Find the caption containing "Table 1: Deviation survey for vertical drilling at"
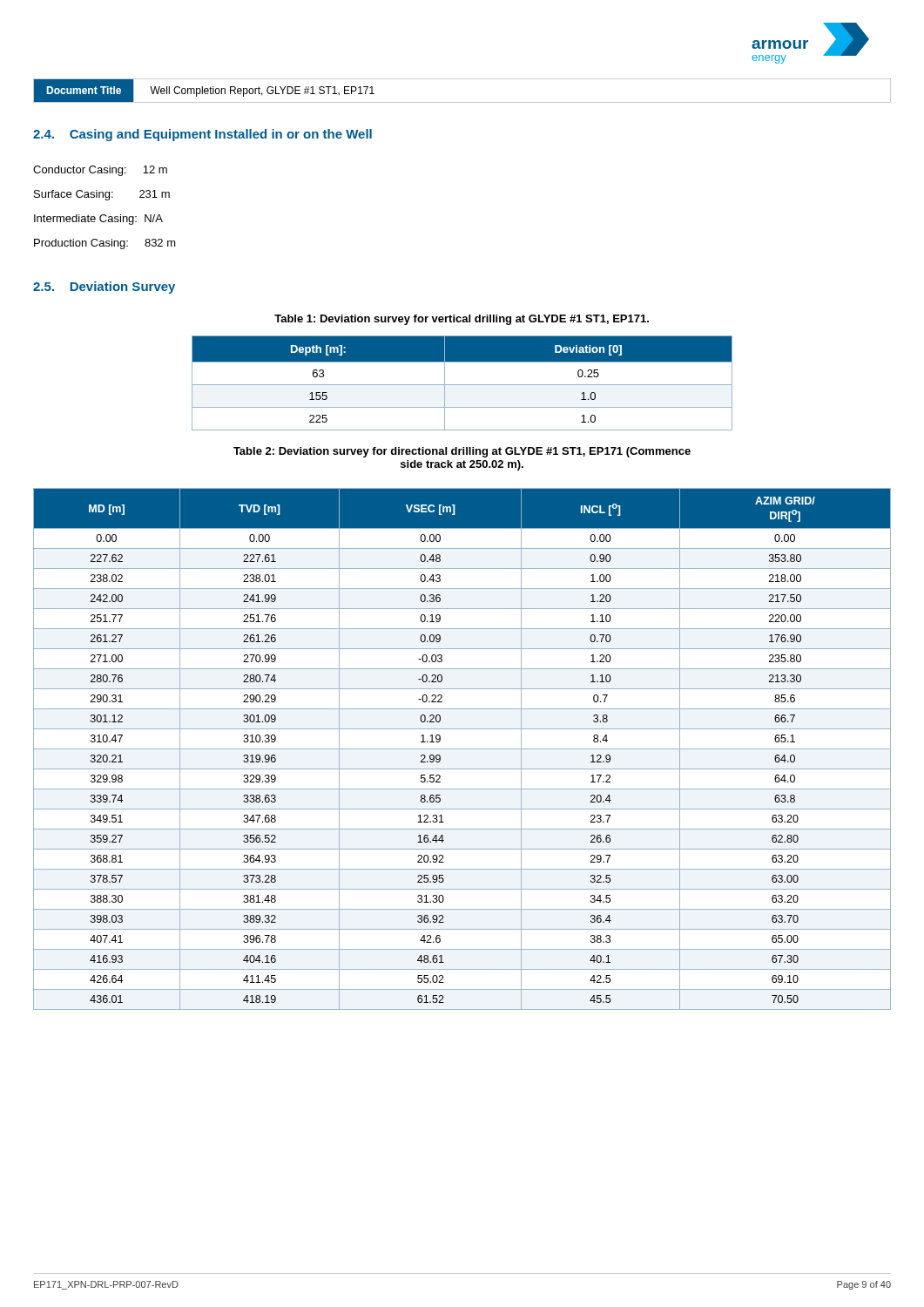Viewport: 924px width, 1307px height. coord(462,319)
